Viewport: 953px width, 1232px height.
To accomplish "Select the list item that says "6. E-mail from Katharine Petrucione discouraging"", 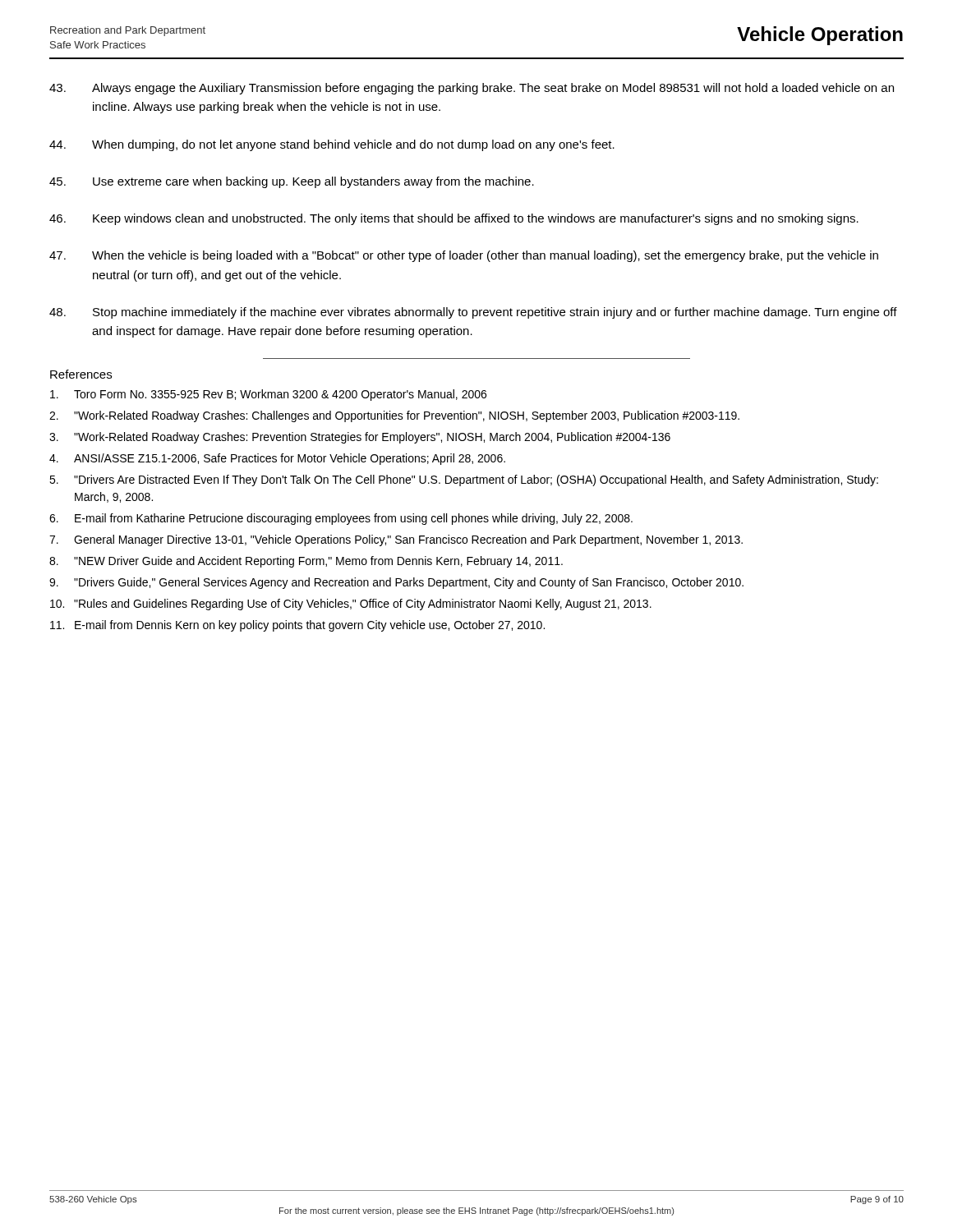I will [476, 519].
